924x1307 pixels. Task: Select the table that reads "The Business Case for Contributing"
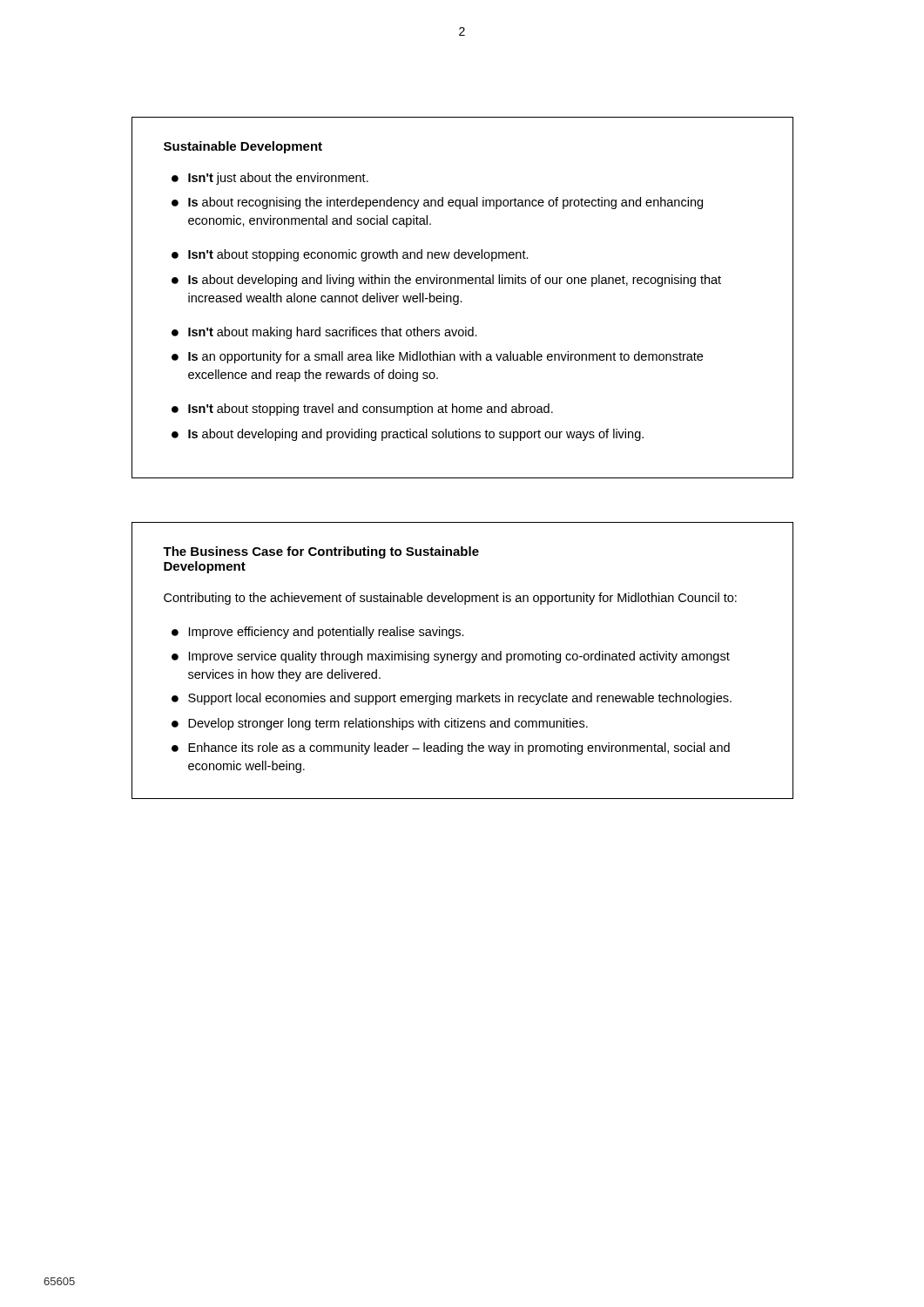click(x=462, y=661)
